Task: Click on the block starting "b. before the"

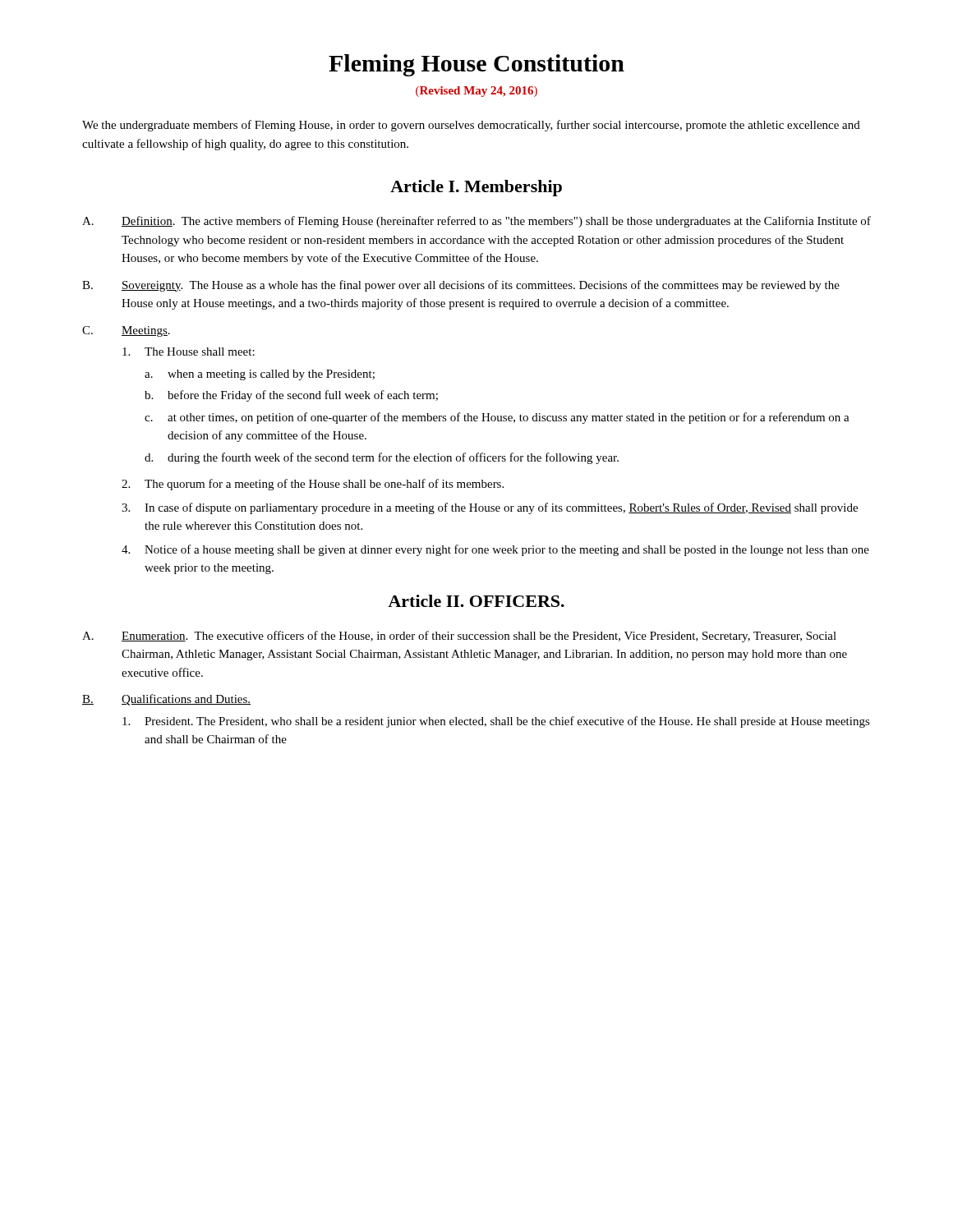Action: (x=291, y=396)
